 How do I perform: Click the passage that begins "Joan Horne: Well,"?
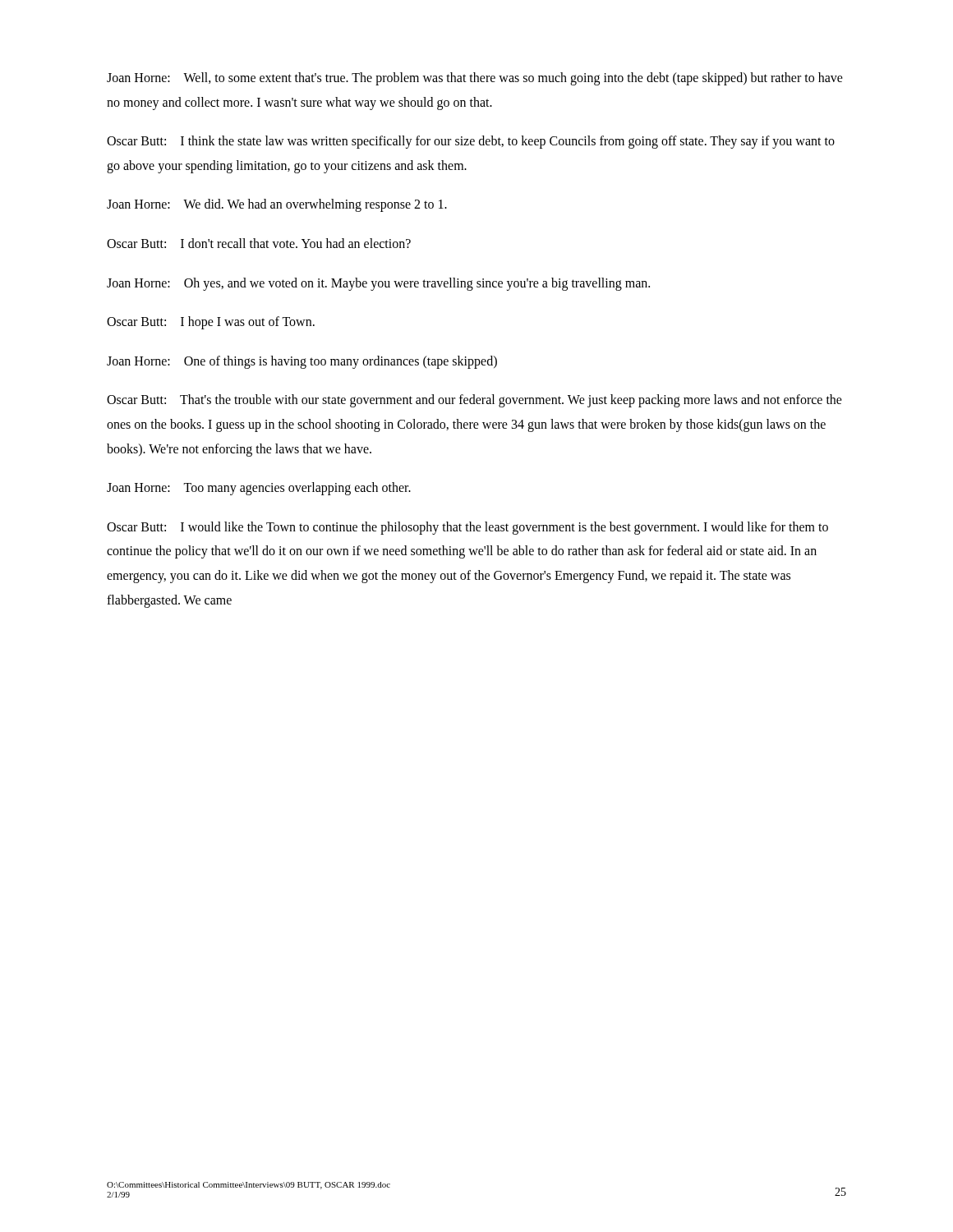coord(475,90)
